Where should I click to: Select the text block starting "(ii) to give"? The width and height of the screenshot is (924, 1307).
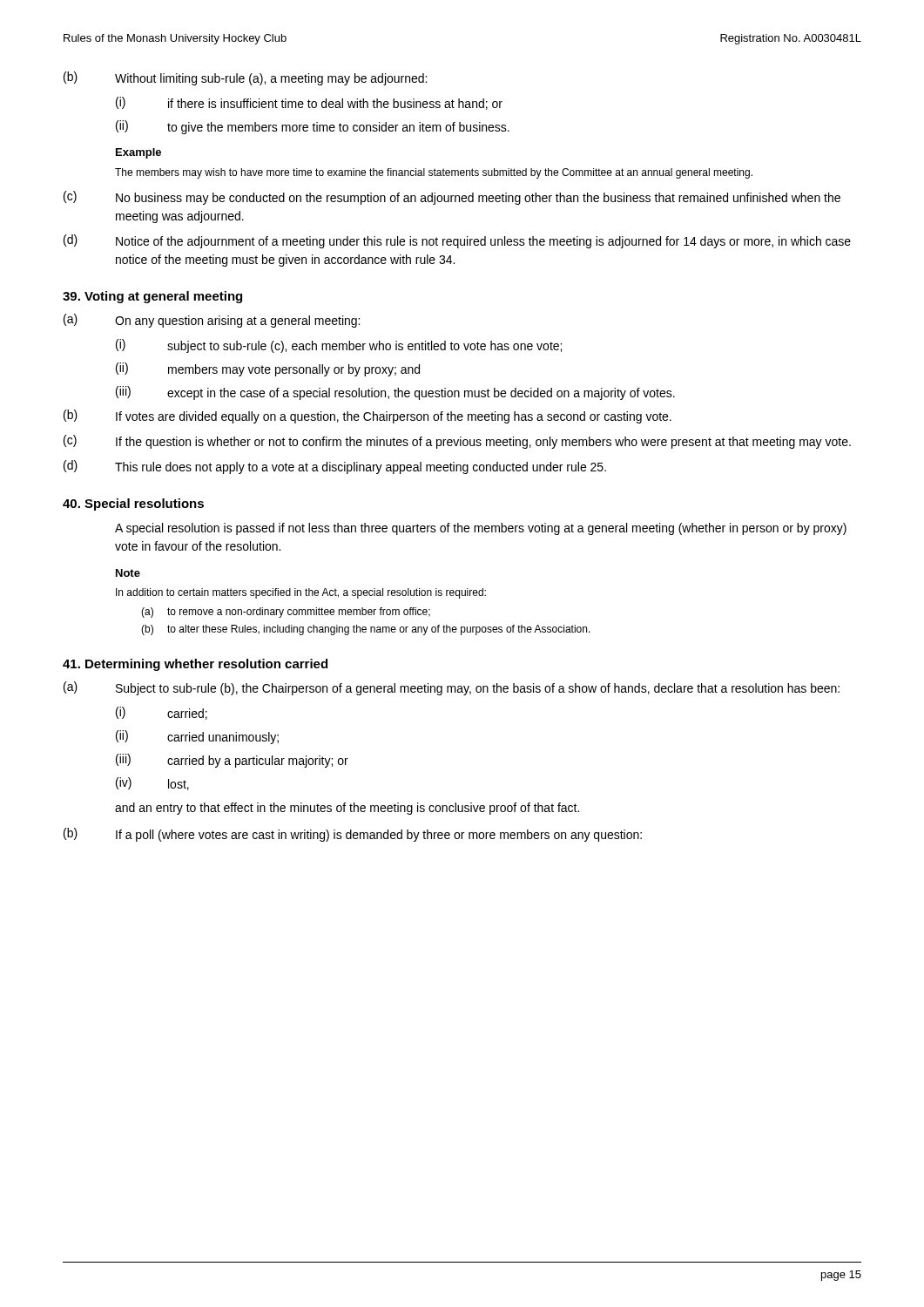click(488, 128)
